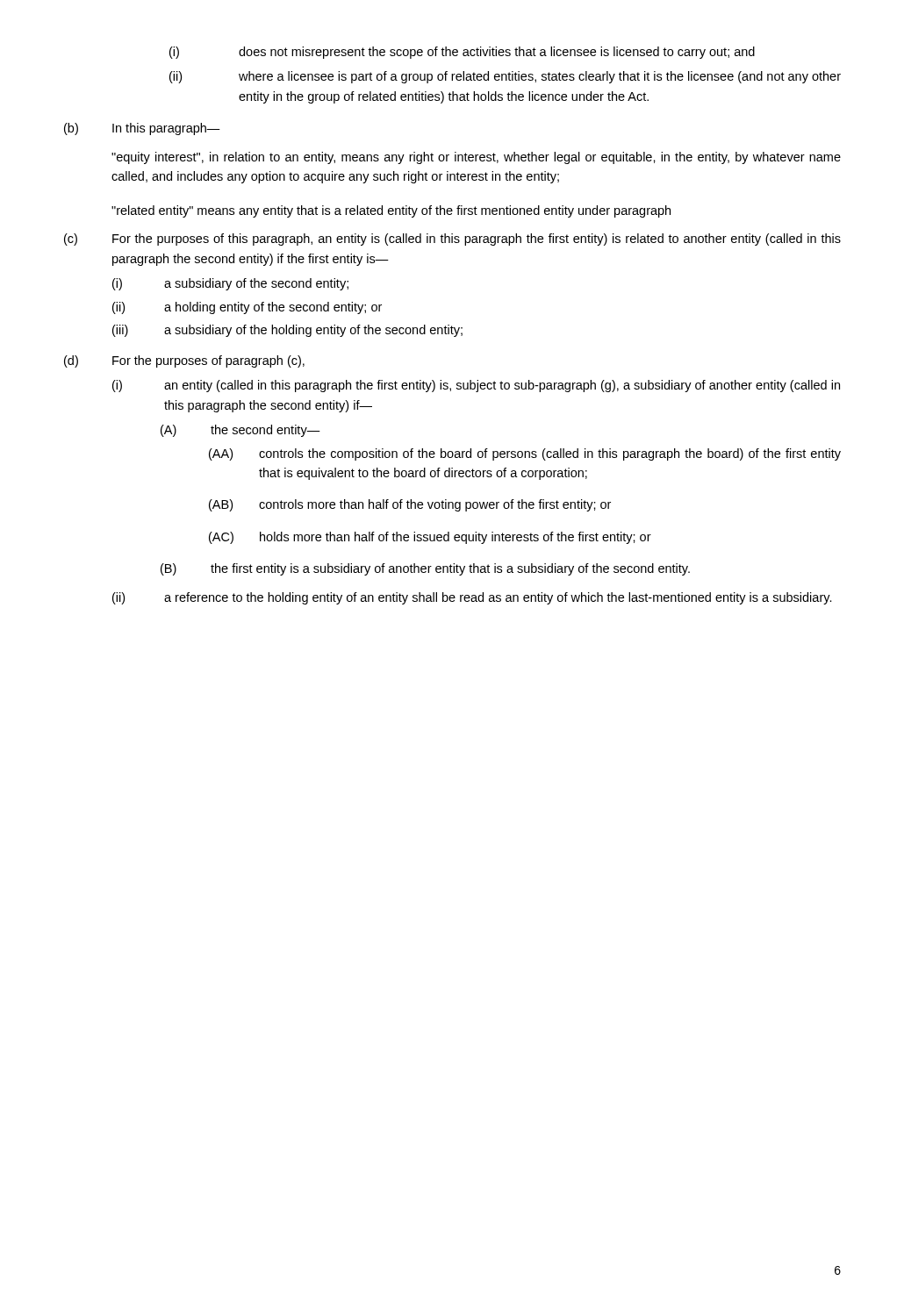Viewport: 904px width, 1316px height.
Task: Select the list item that says "(ii) a reference to the holding entity of"
Action: 452,598
